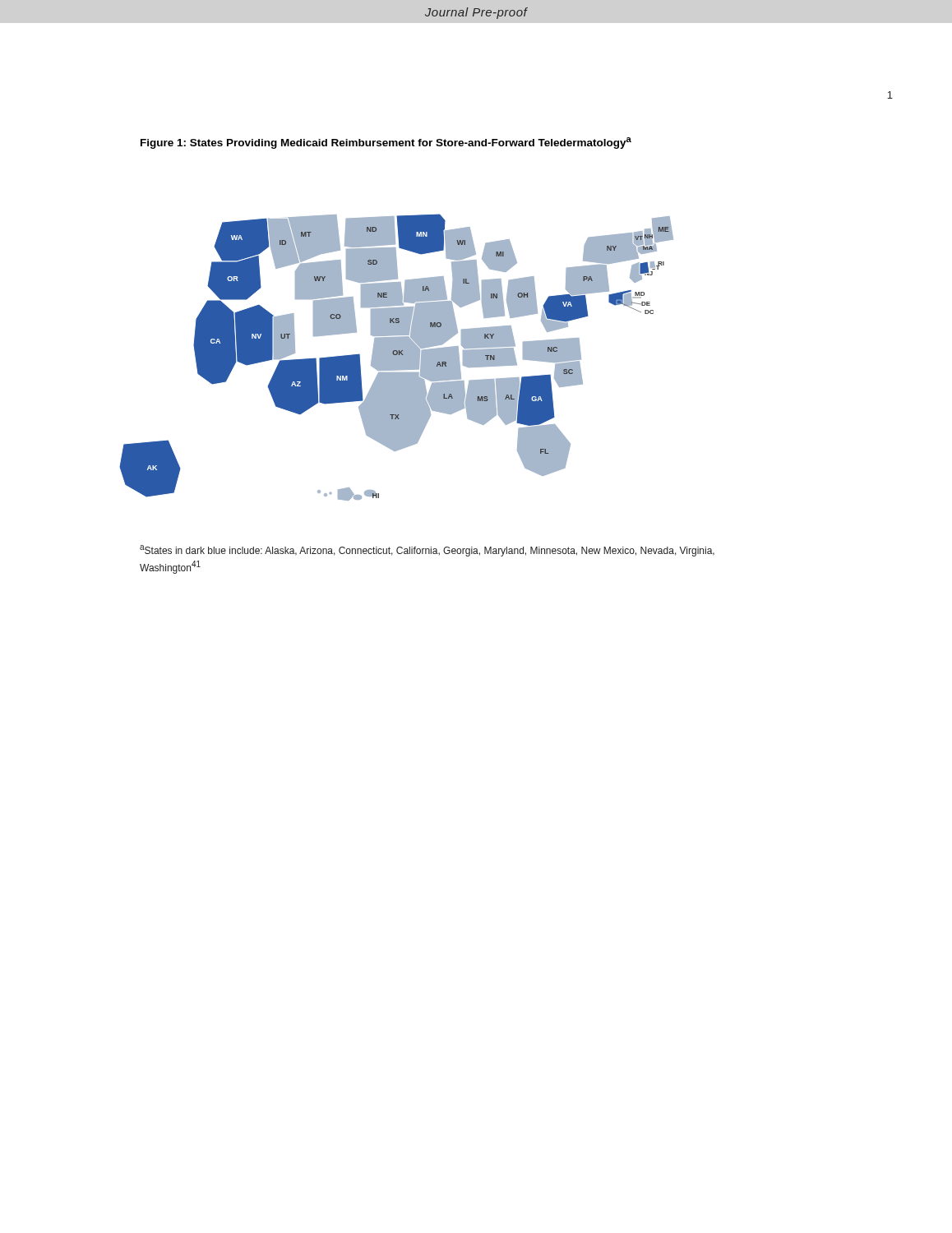Find the block on this page that starts "aStates in dark blue include: Alaska, Arizona, Connecticut,"
Screen dimensions: 1233x952
(427, 558)
